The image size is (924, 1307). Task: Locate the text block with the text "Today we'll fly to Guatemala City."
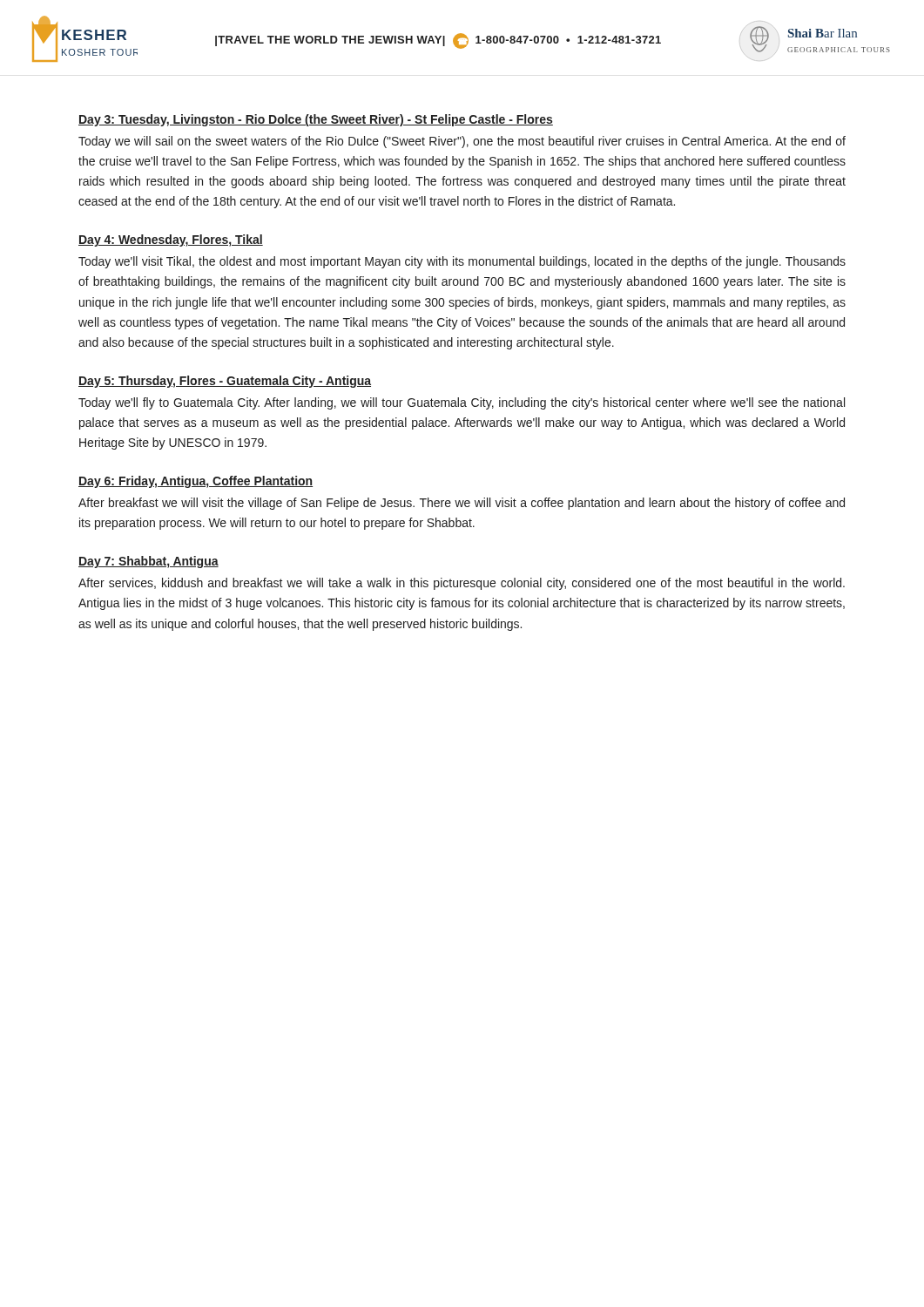tap(462, 423)
